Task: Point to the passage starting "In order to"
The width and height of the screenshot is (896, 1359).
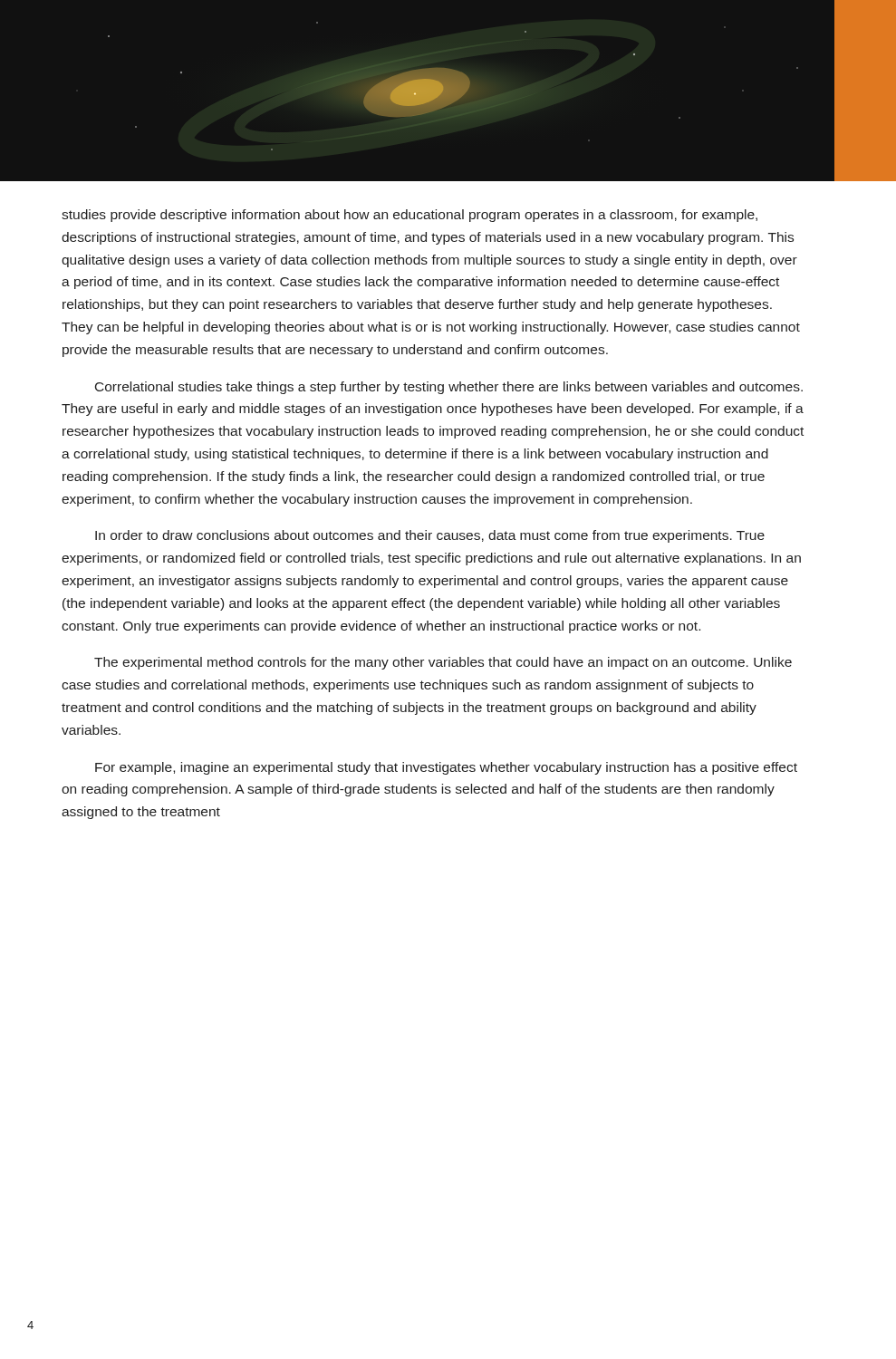Action: click(x=432, y=580)
